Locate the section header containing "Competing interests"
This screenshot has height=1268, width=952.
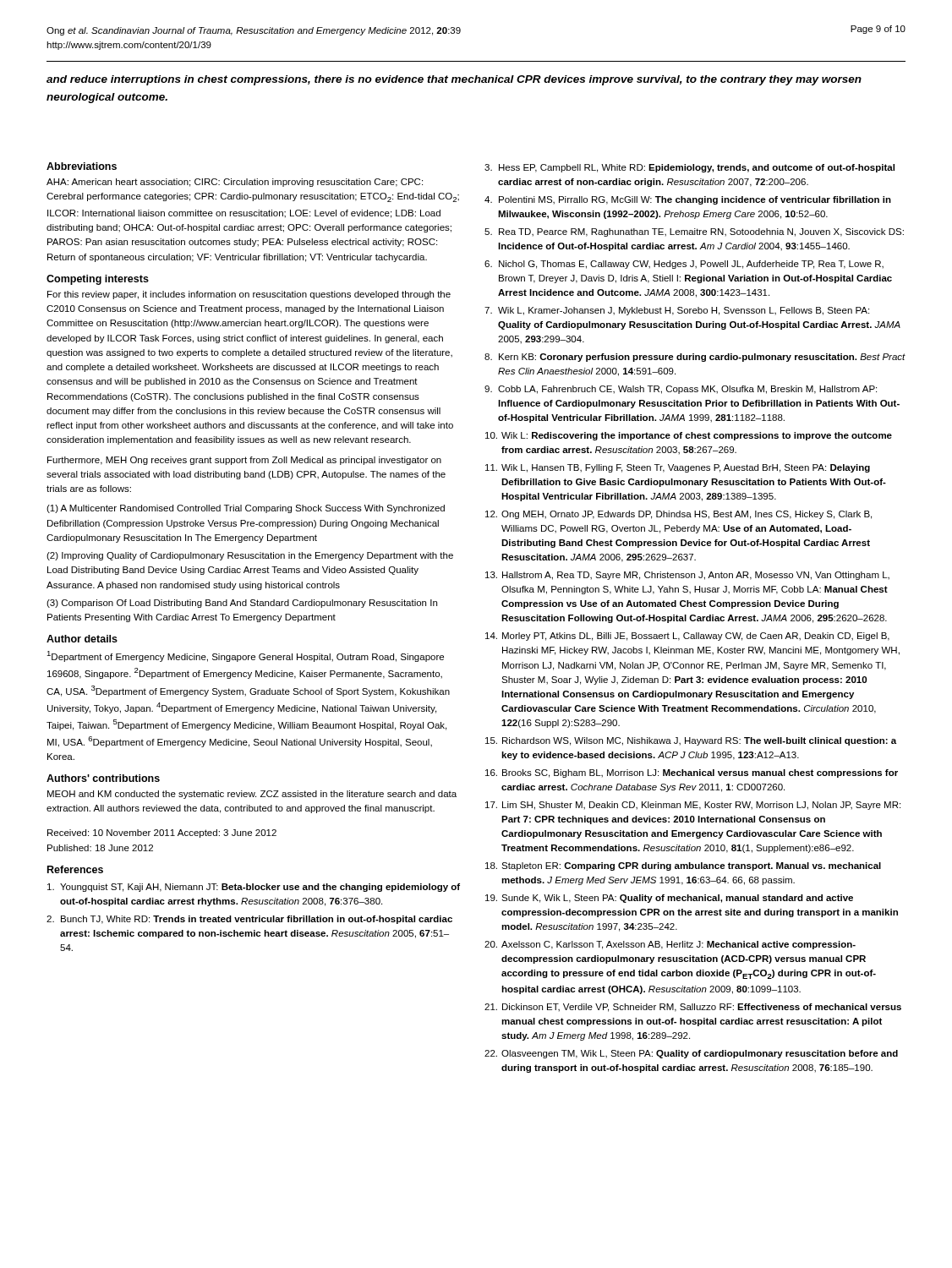point(98,279)
